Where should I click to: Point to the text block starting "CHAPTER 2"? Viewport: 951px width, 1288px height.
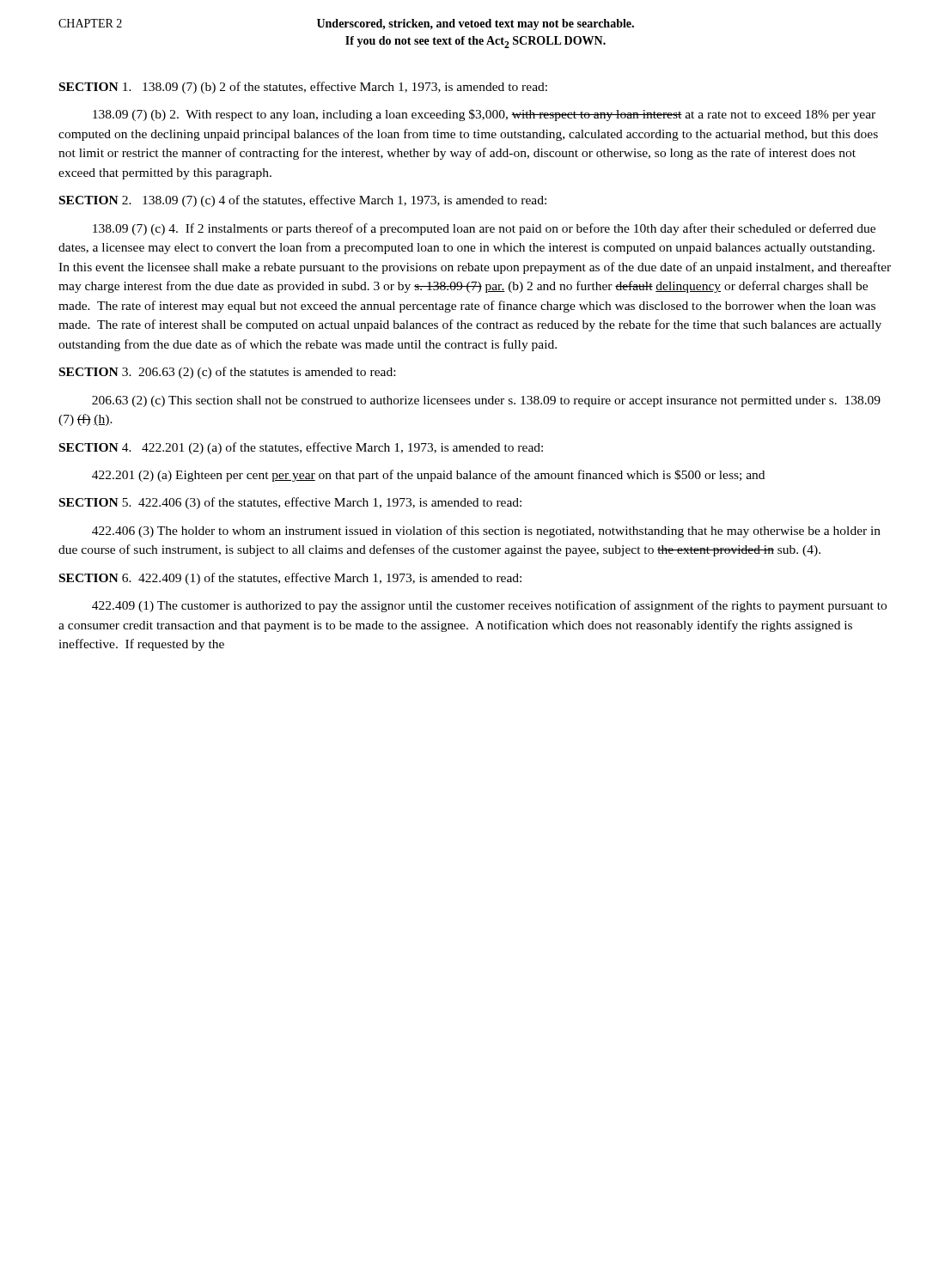[x=90, y=24]
